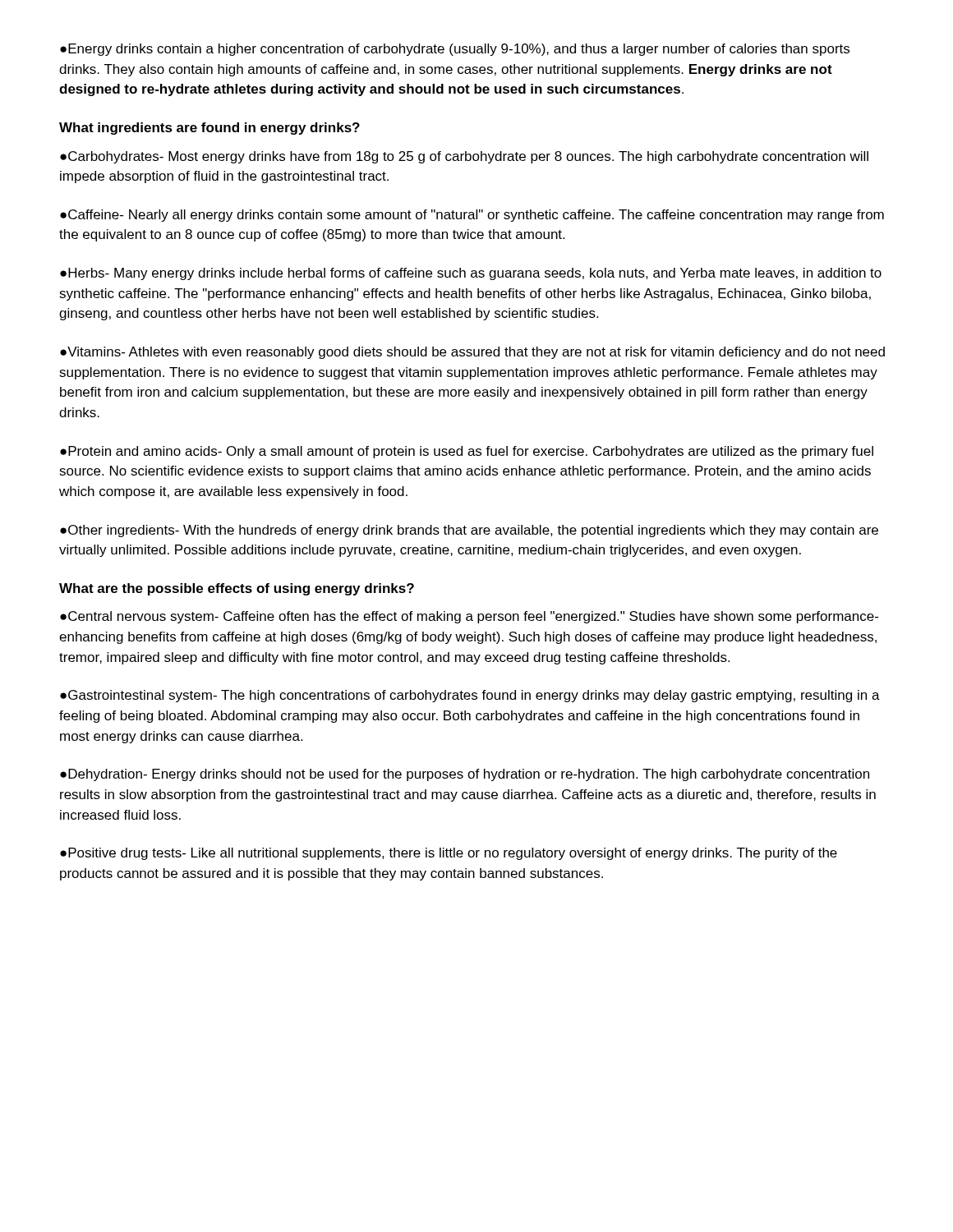Click on the block starting "●Carbohydrates- Most energy"

(464, 166)
